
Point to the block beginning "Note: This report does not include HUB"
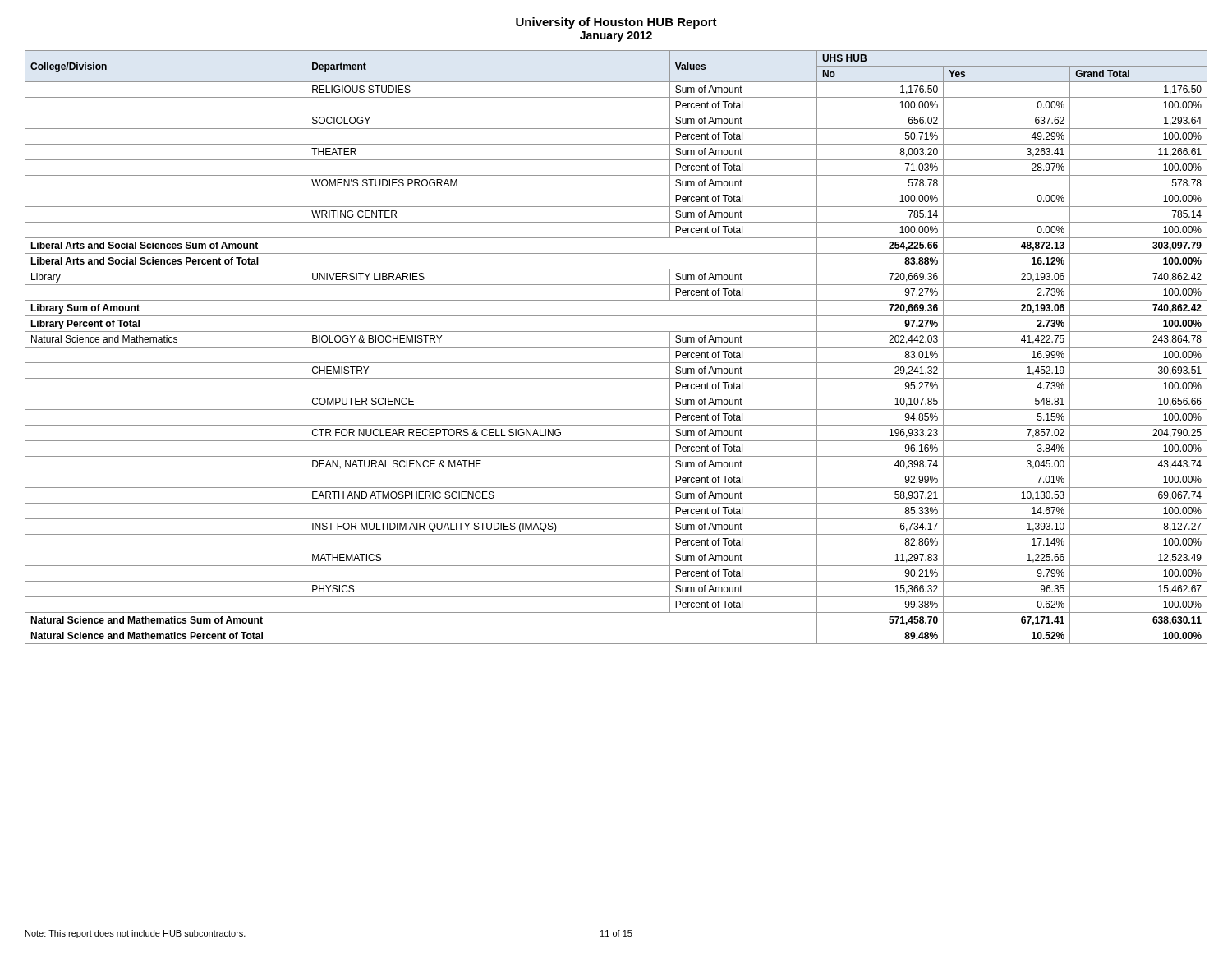coord(135,933)
